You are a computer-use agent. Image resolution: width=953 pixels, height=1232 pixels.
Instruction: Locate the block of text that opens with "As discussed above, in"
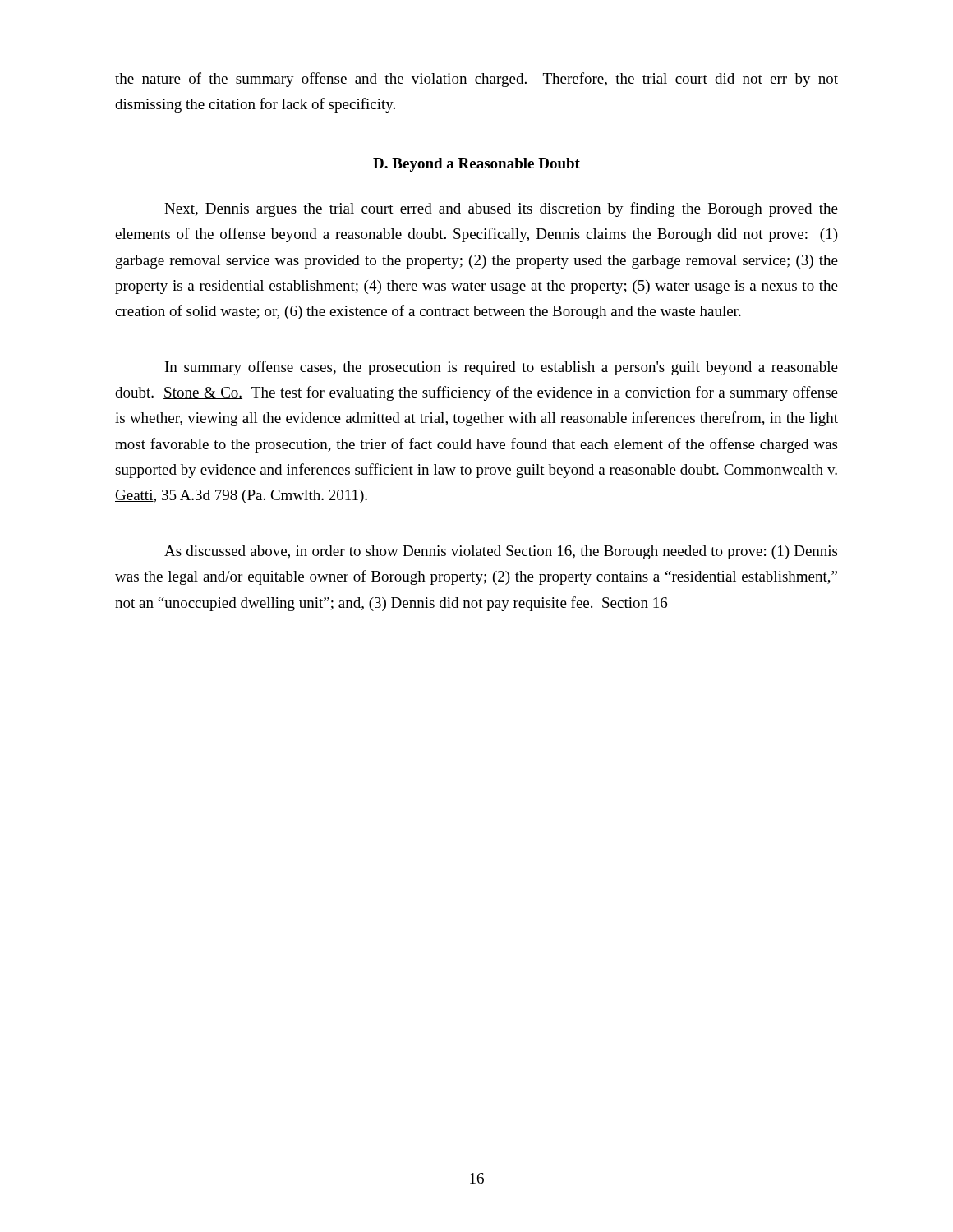pyautogui.click(x=476, y=576)
